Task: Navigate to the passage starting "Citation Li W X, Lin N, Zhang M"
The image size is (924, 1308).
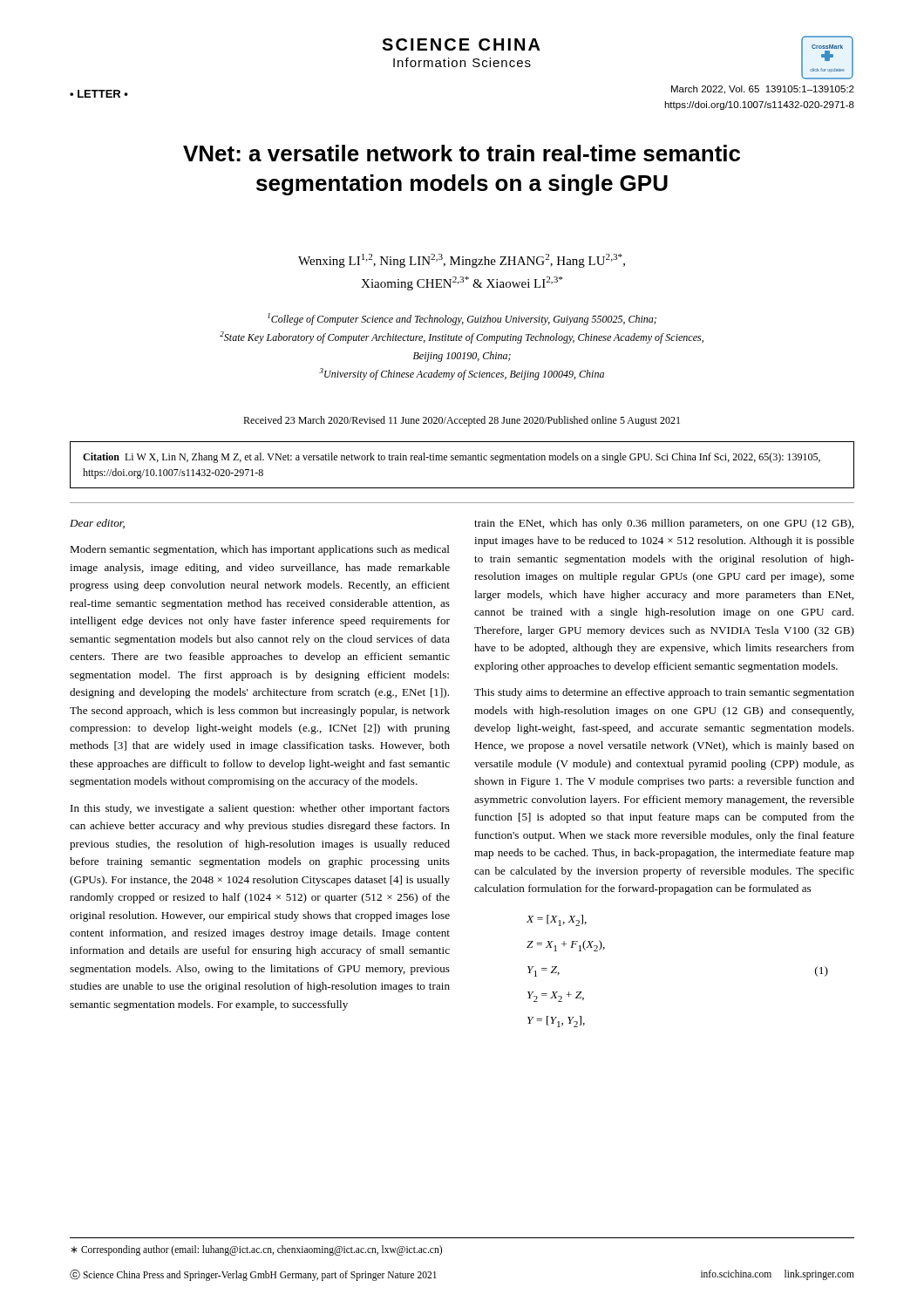Action: pyautogui.click(x=452, y=465)
